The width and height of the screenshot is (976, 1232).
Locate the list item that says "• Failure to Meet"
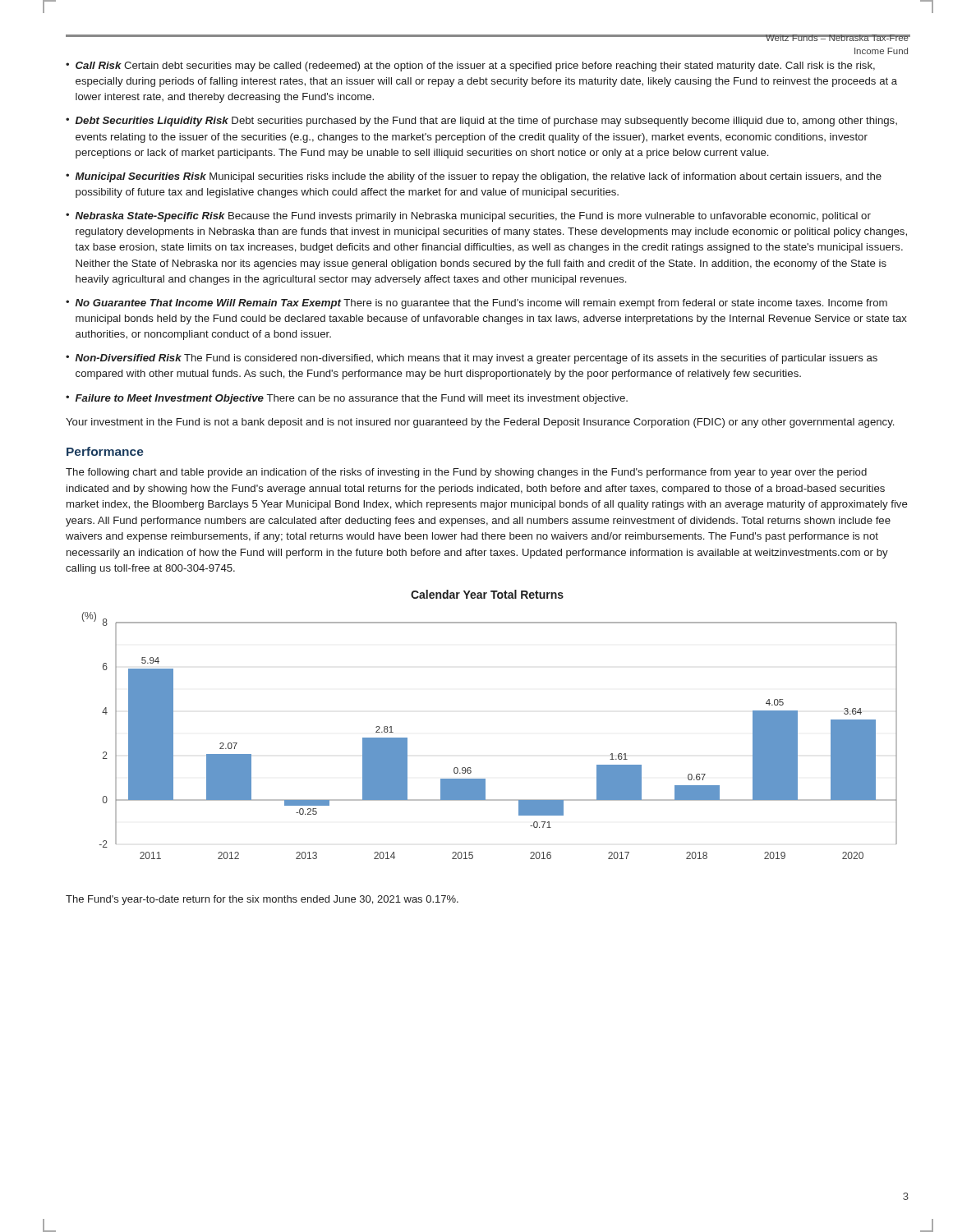click(487, 398)
